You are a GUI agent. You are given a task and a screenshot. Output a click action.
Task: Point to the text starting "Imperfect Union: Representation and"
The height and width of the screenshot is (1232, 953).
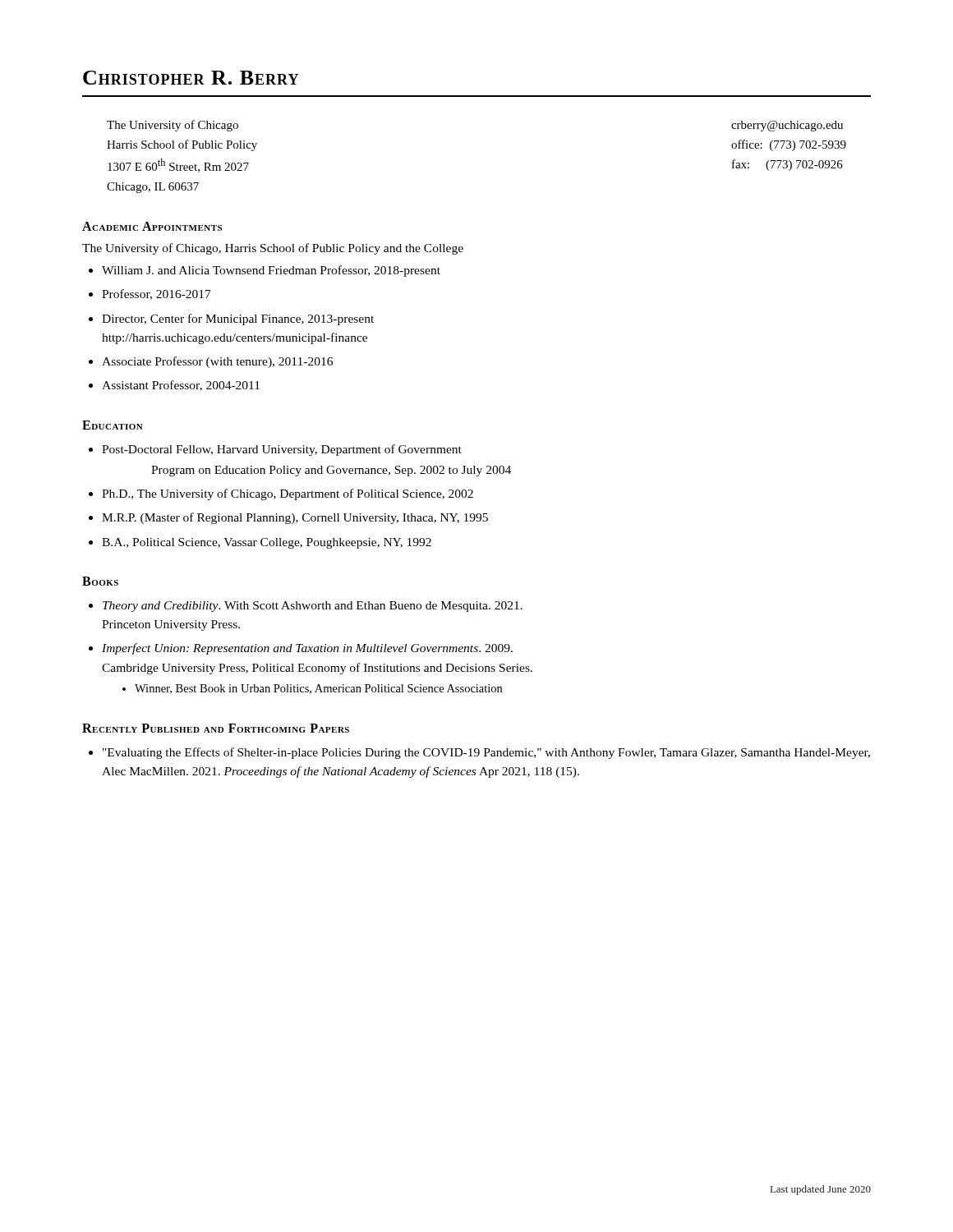tap(486, 669)
